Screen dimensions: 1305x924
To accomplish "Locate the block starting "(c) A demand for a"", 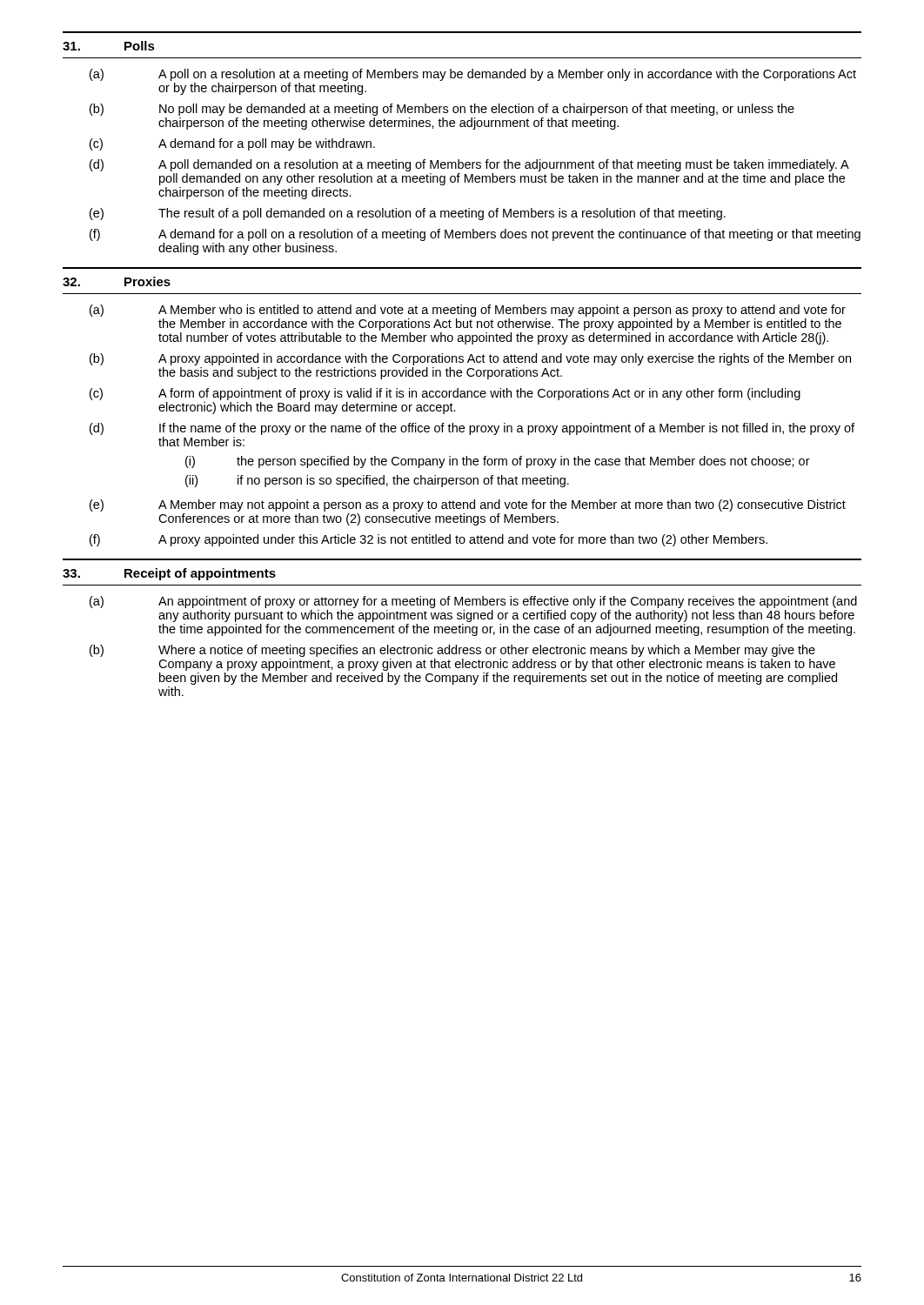I will coord(232,144).
